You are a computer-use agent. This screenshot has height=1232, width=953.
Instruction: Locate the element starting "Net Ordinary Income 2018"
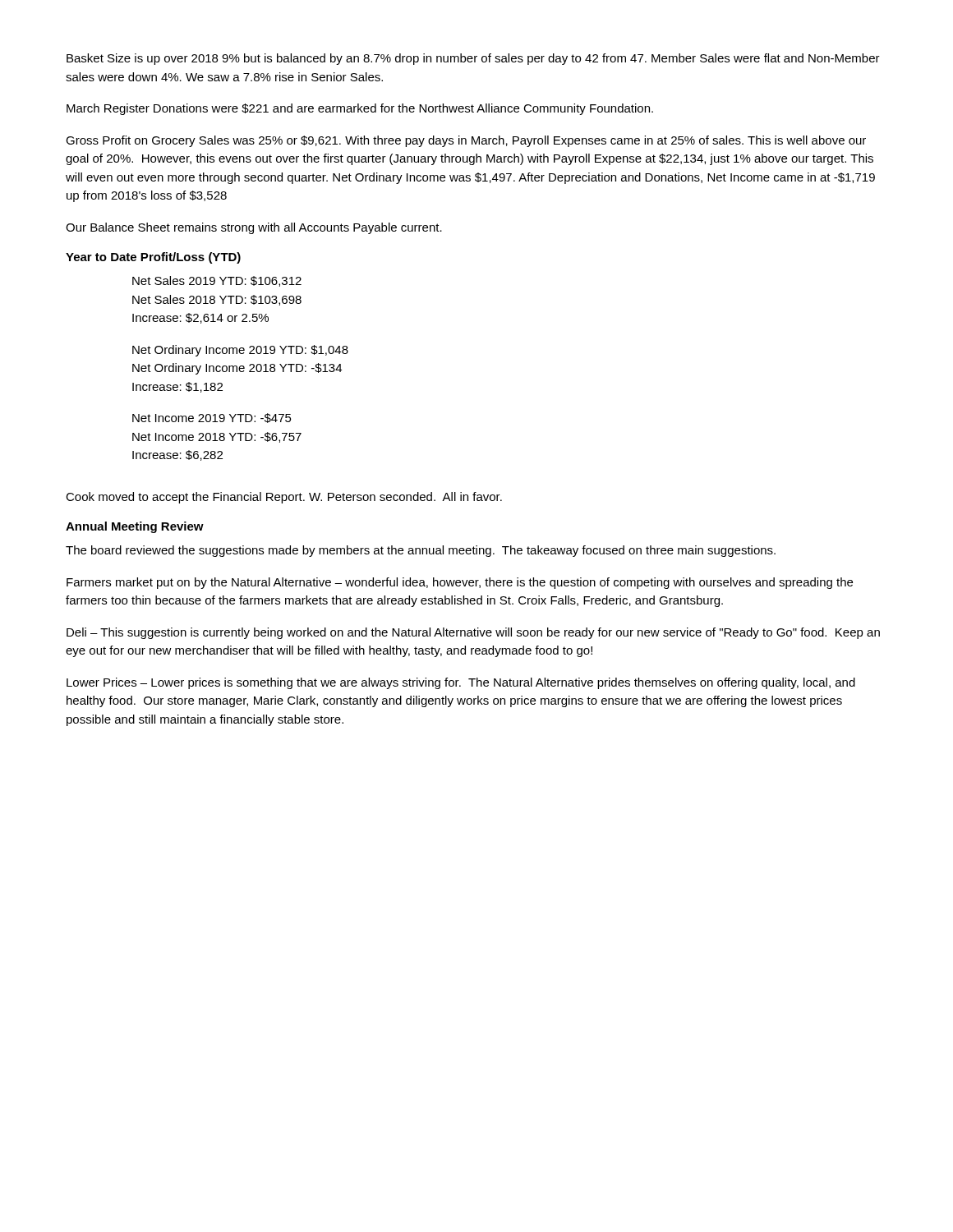pos(237,368)
